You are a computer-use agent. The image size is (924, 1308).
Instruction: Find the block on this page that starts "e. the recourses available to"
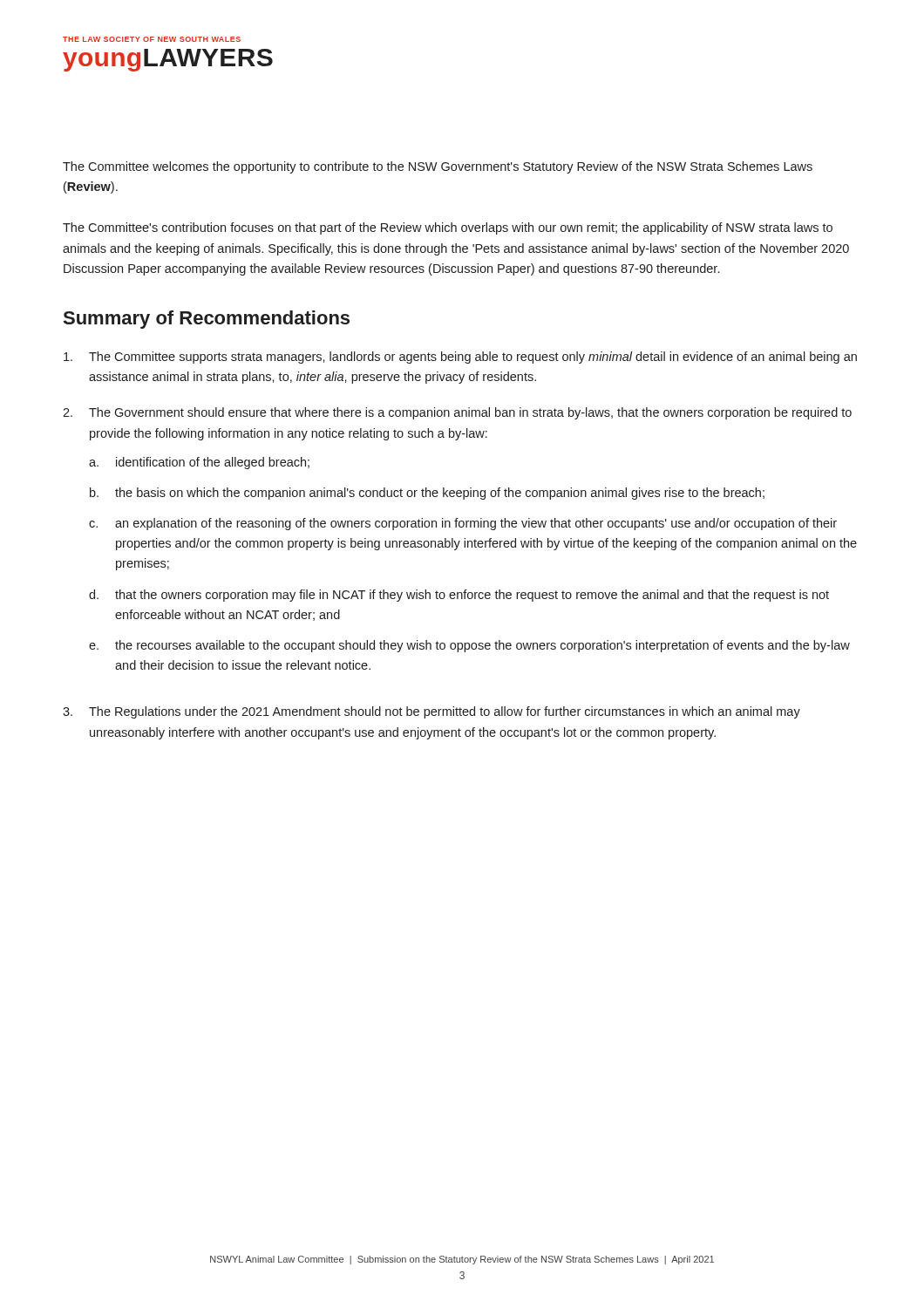475,656
